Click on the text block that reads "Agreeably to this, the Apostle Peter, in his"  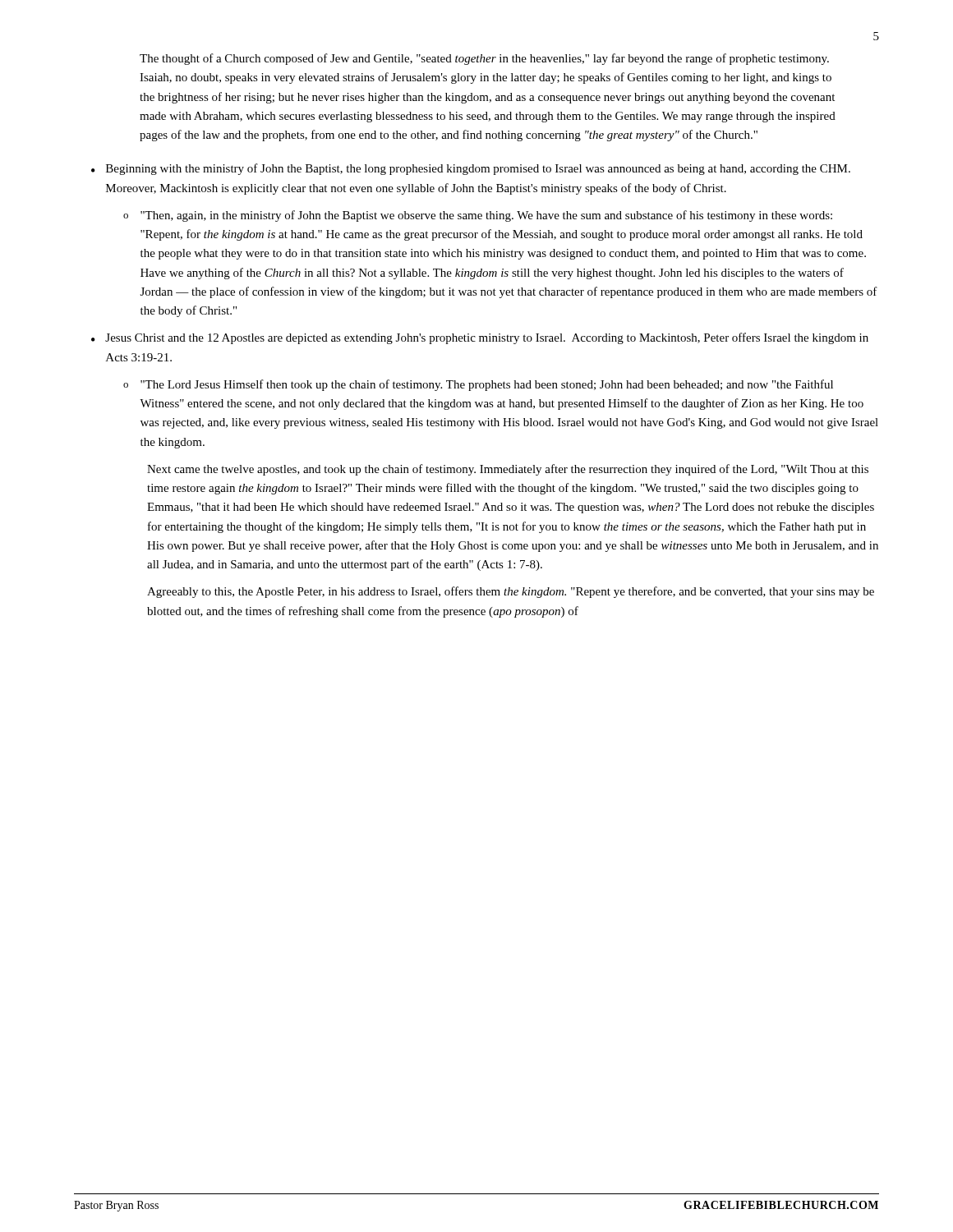511,601
